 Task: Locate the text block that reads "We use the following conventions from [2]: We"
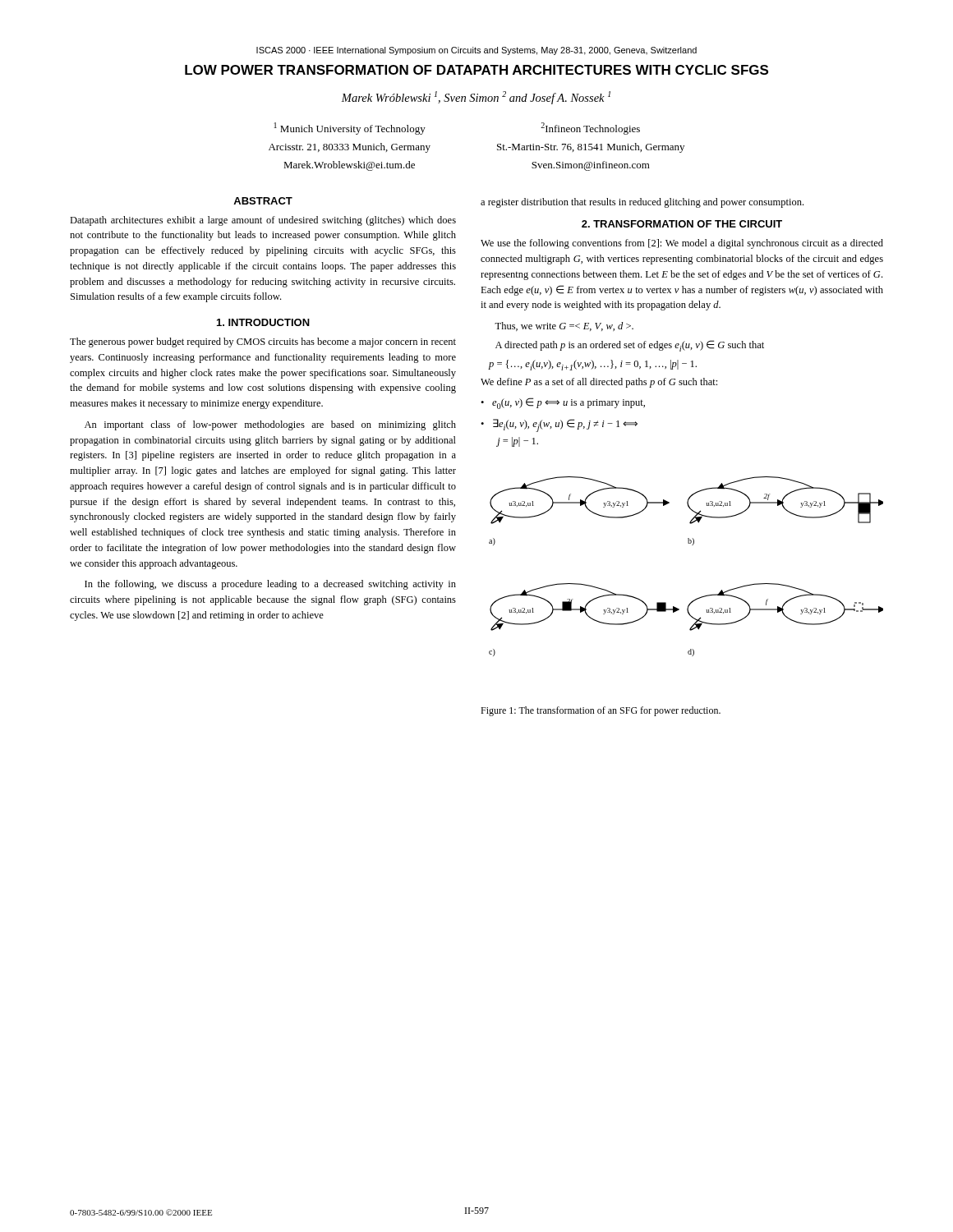point(682,274)
